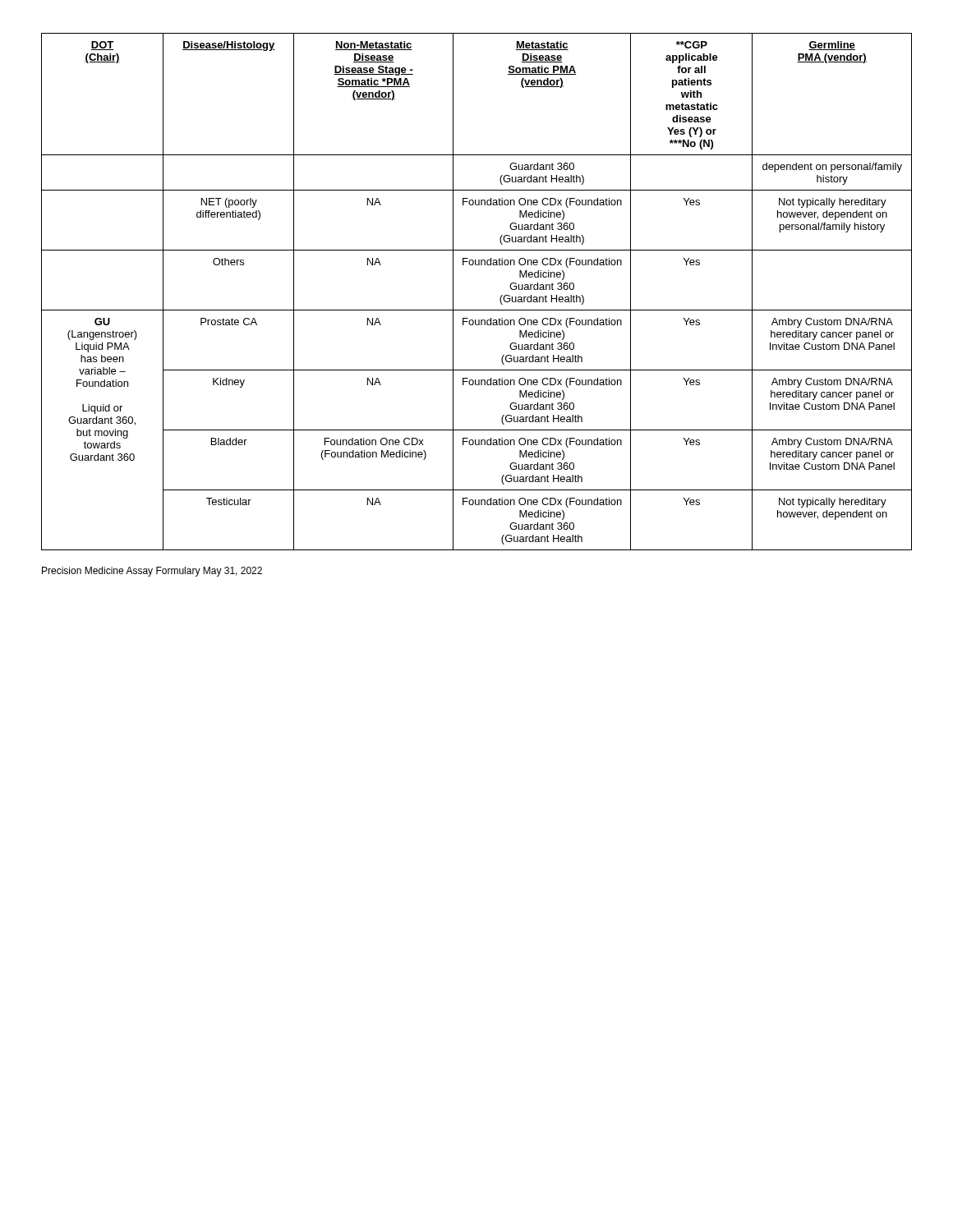Click the table
This screenshot has height=1232, width=953.
[x=476, y=292]
